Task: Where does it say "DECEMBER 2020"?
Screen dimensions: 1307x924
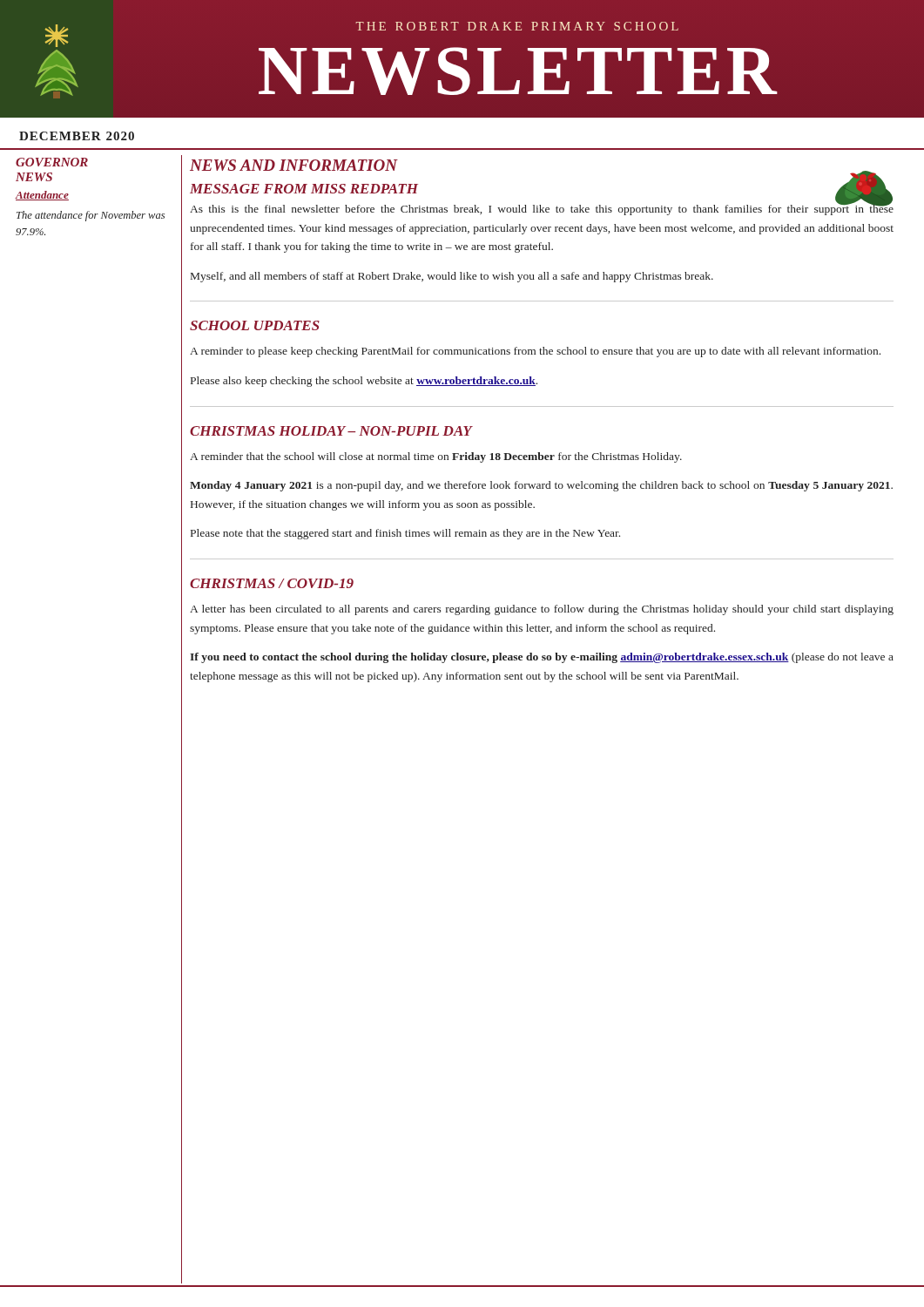Action: pos(77,136)
